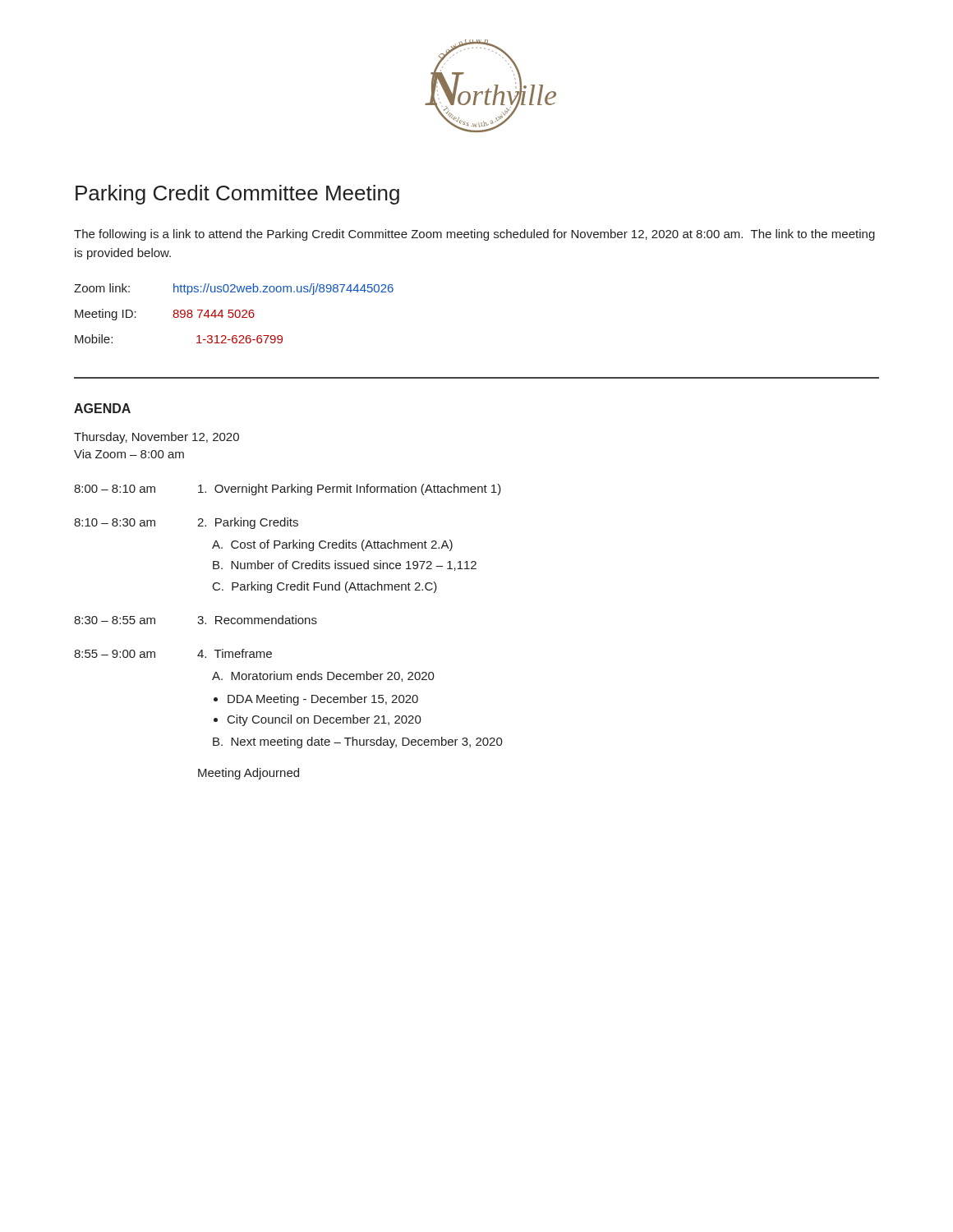
Task: Navigate to the passage starting "Meeting Adjourned"
Action: pos(249,773)
